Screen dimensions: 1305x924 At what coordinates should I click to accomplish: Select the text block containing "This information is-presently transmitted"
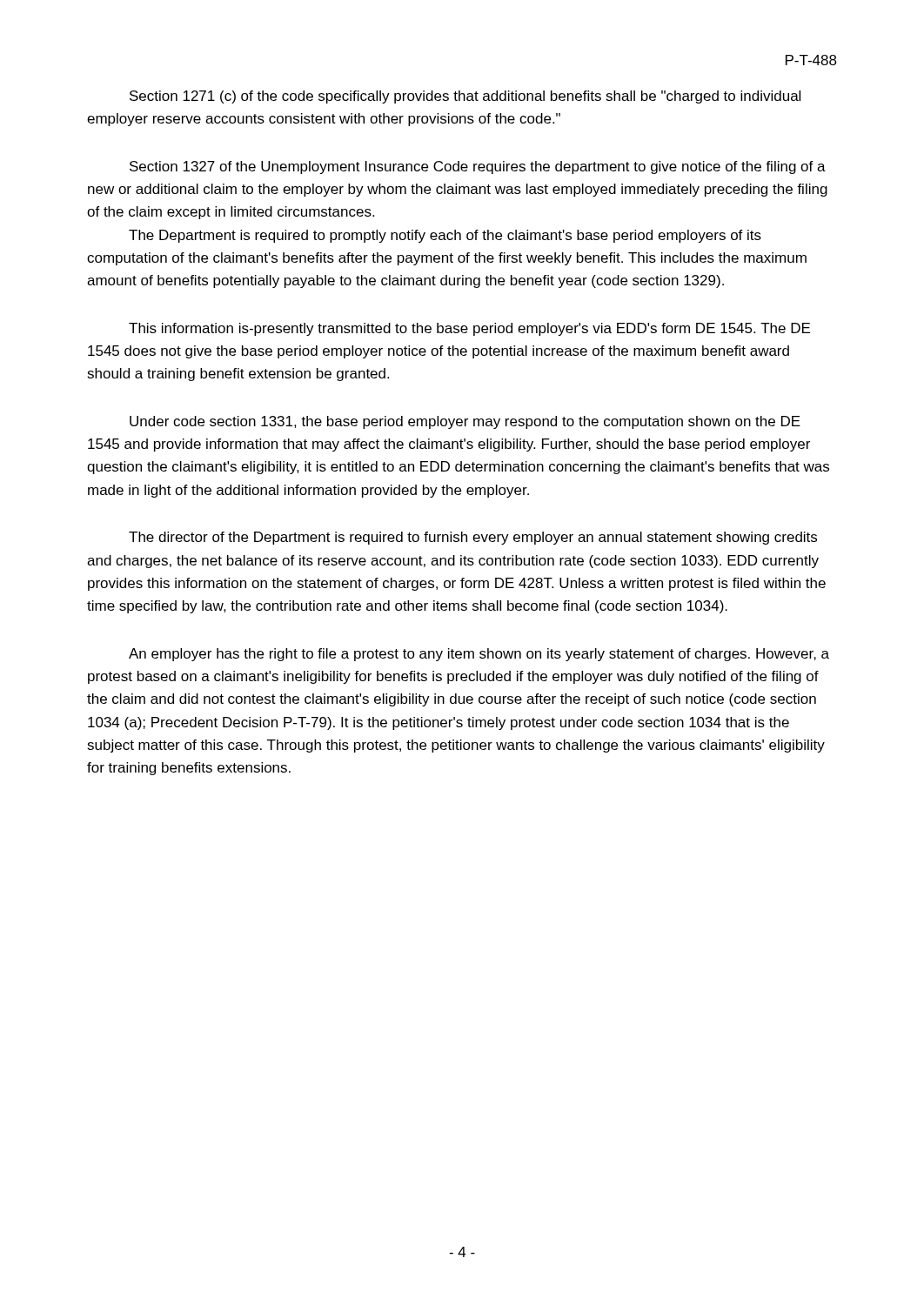[449, 351]
